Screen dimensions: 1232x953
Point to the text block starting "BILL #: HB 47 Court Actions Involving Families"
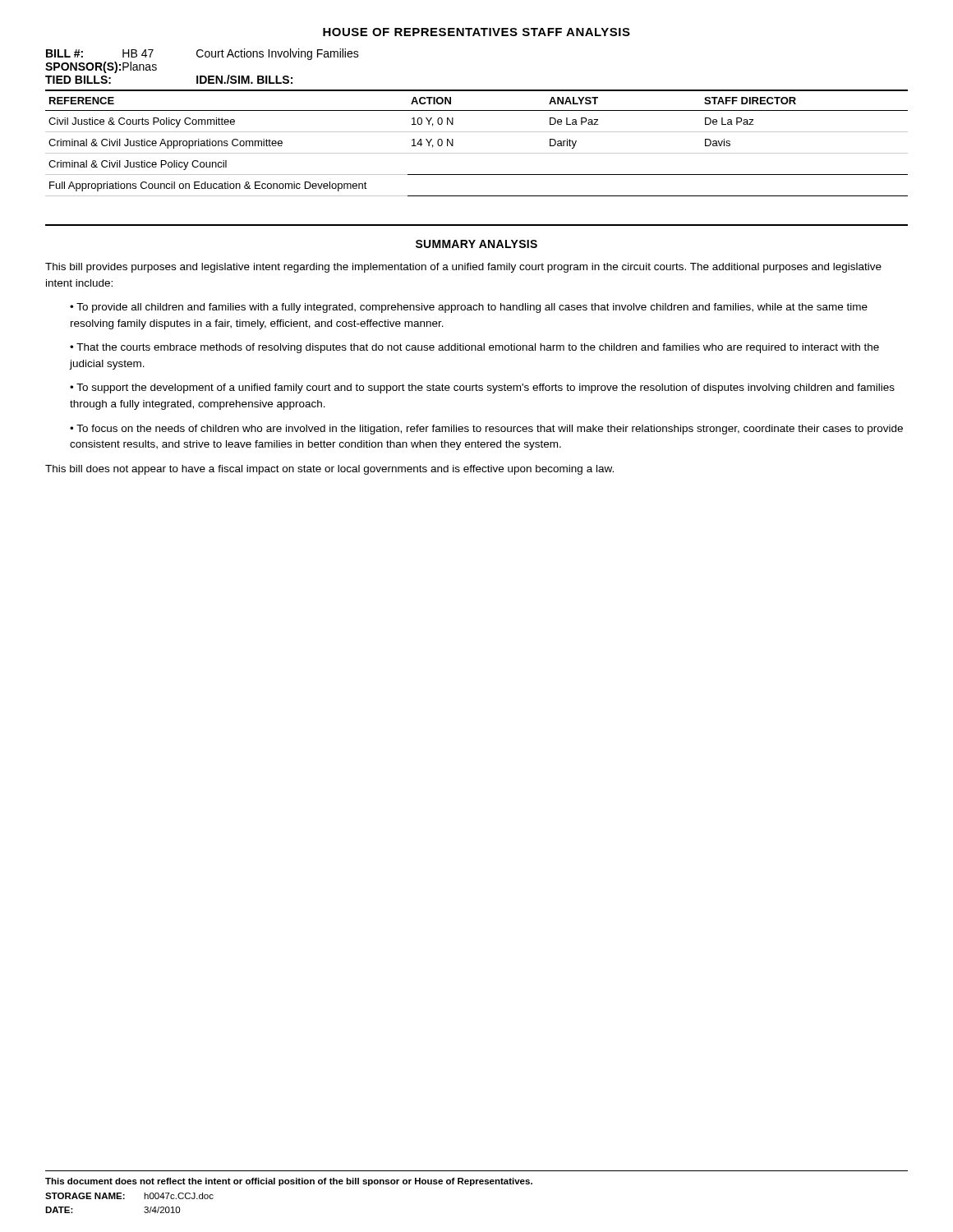203,54
